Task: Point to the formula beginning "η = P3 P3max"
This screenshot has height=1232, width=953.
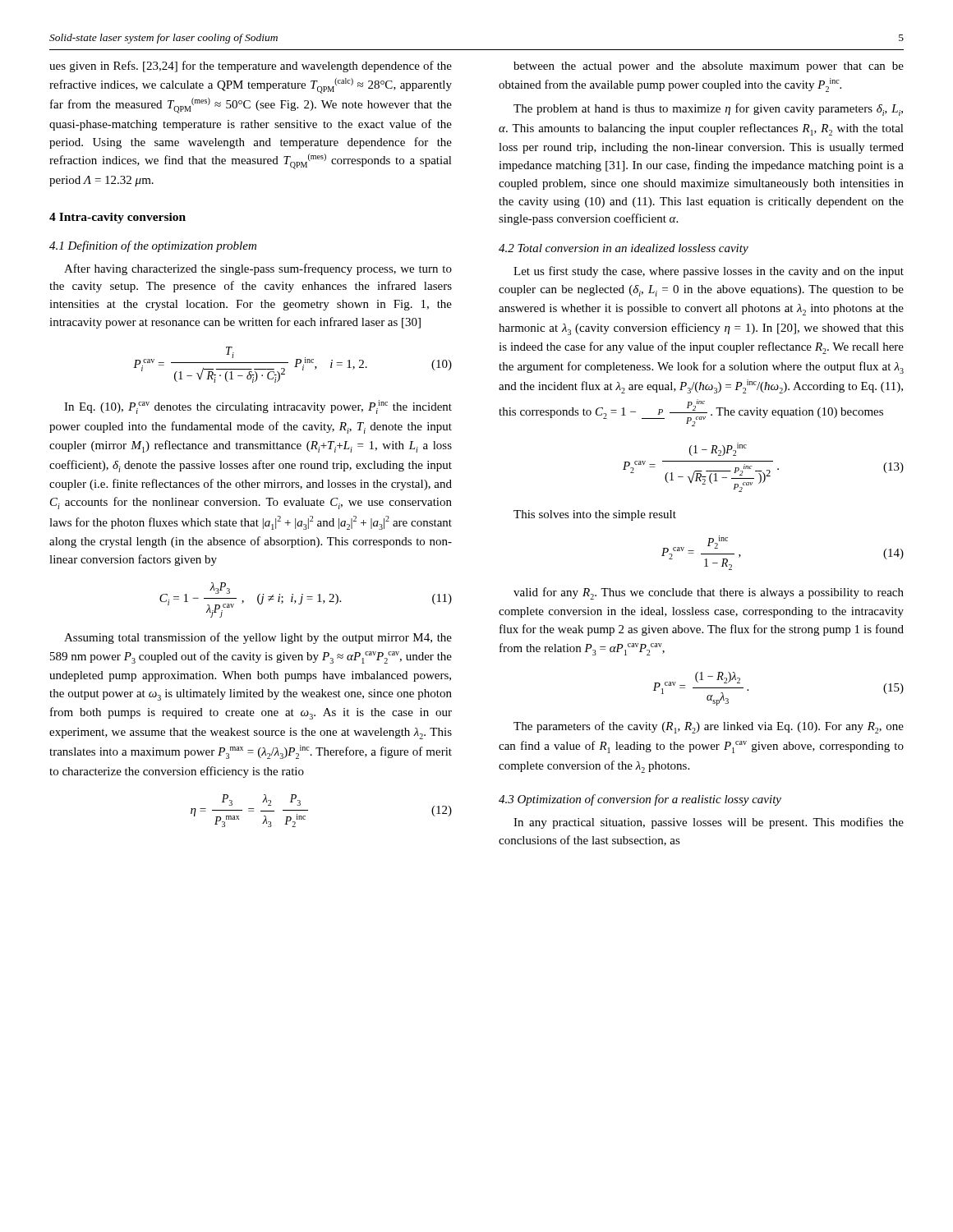Action: (321, 811)
